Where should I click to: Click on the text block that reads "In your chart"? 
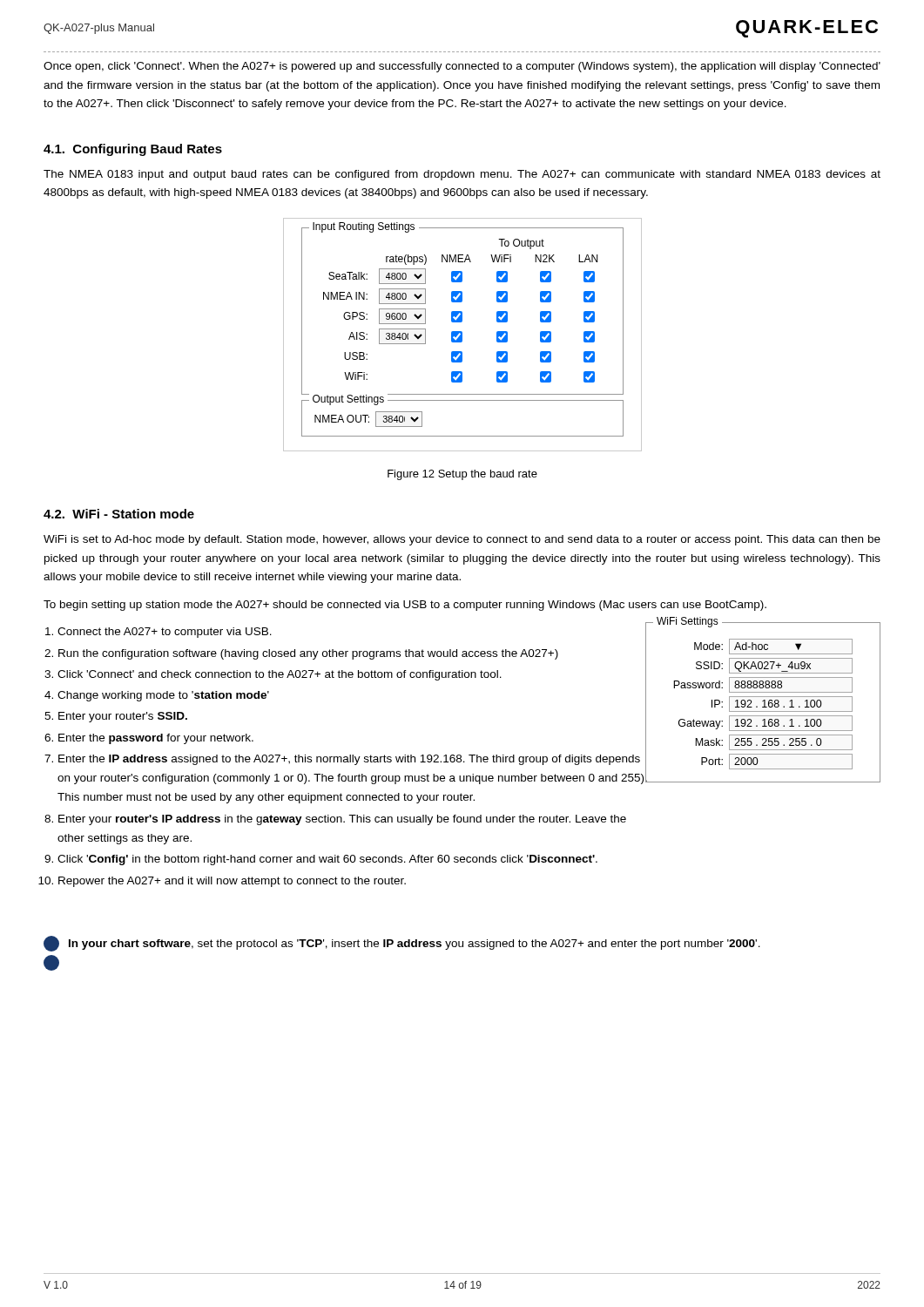click(x=414, y=944)
